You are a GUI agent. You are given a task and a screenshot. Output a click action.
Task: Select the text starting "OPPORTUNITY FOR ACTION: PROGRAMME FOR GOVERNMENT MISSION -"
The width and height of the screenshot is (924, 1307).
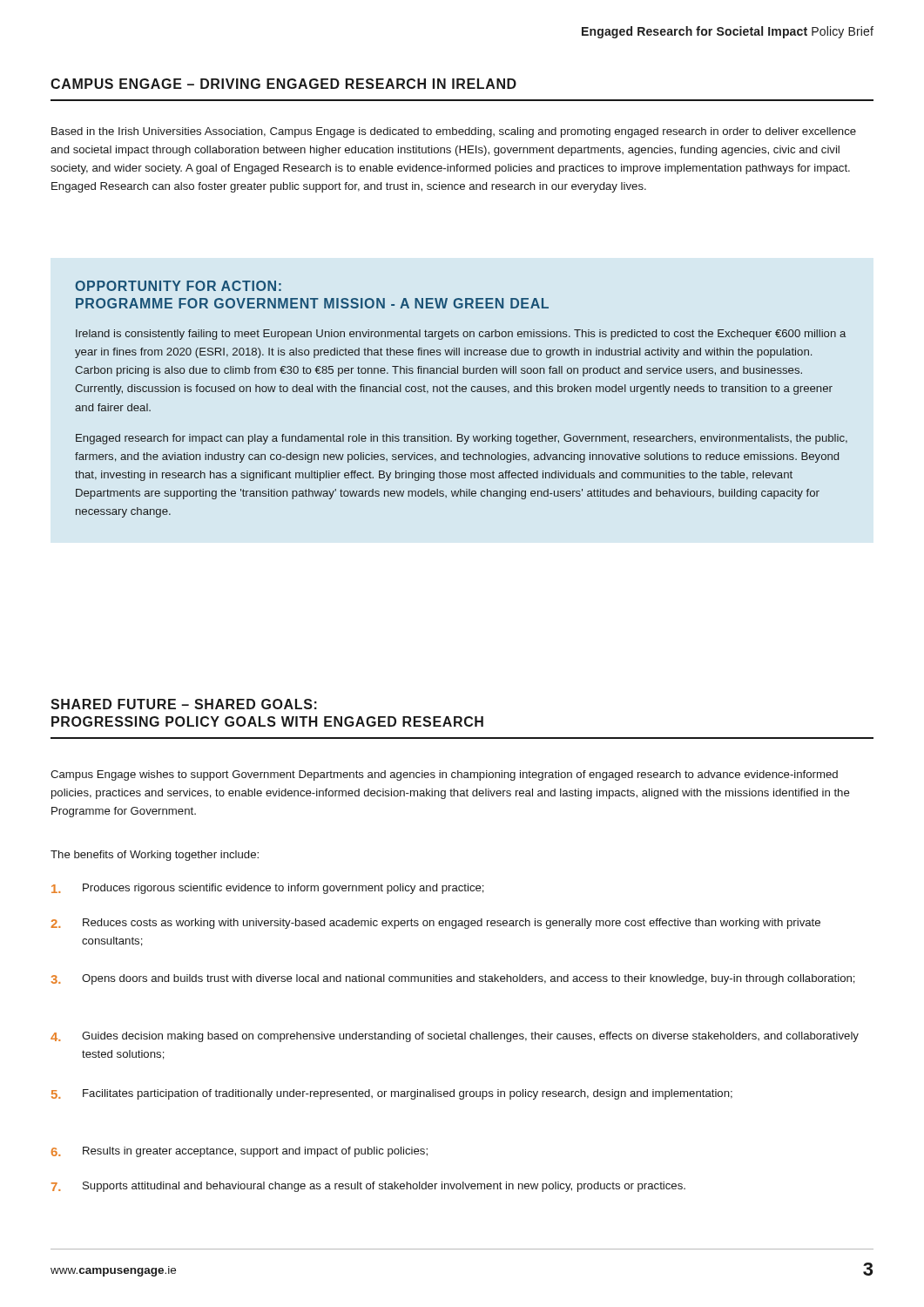(x=462, y=295)
